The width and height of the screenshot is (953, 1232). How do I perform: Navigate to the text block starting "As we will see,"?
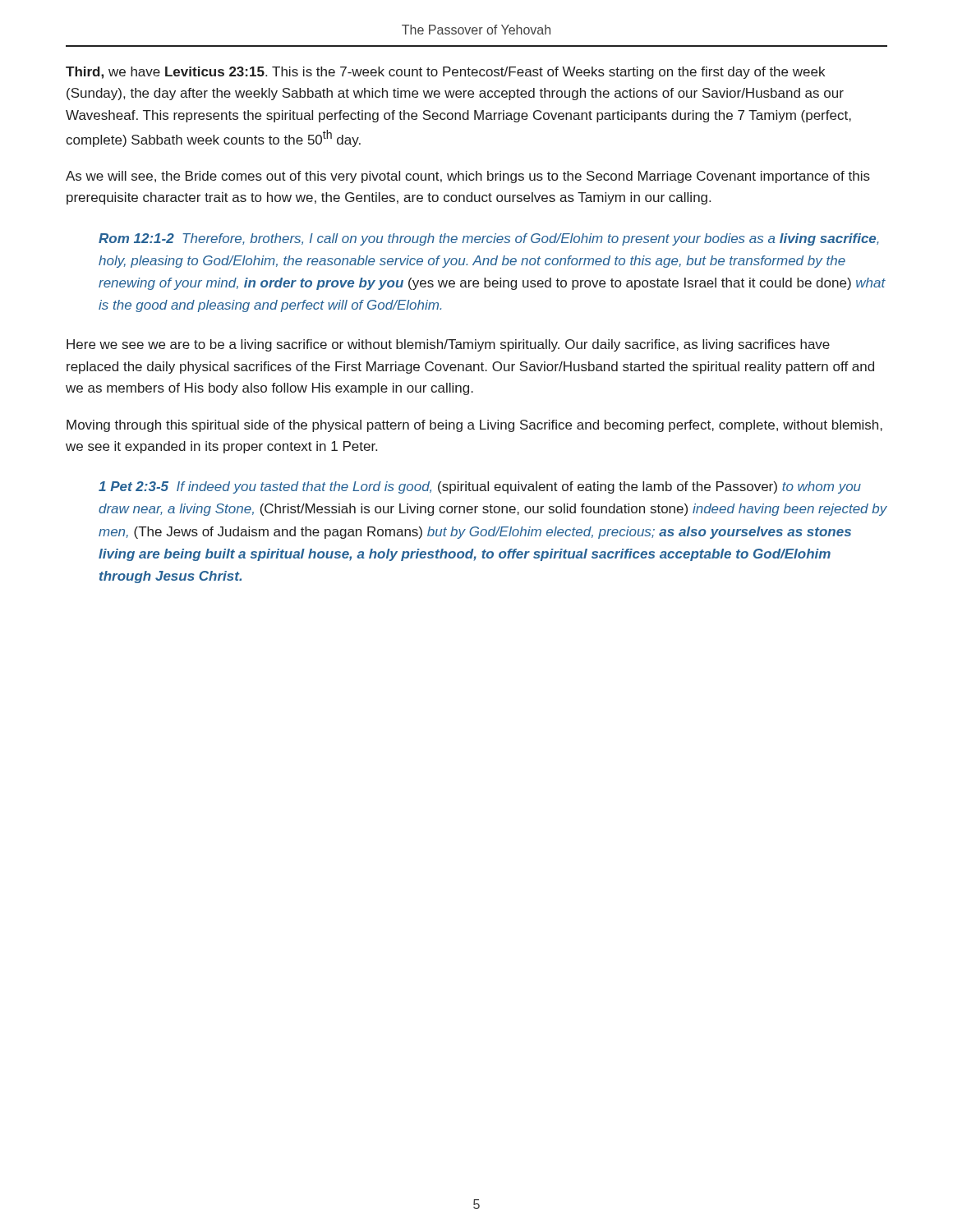(468, 187)
